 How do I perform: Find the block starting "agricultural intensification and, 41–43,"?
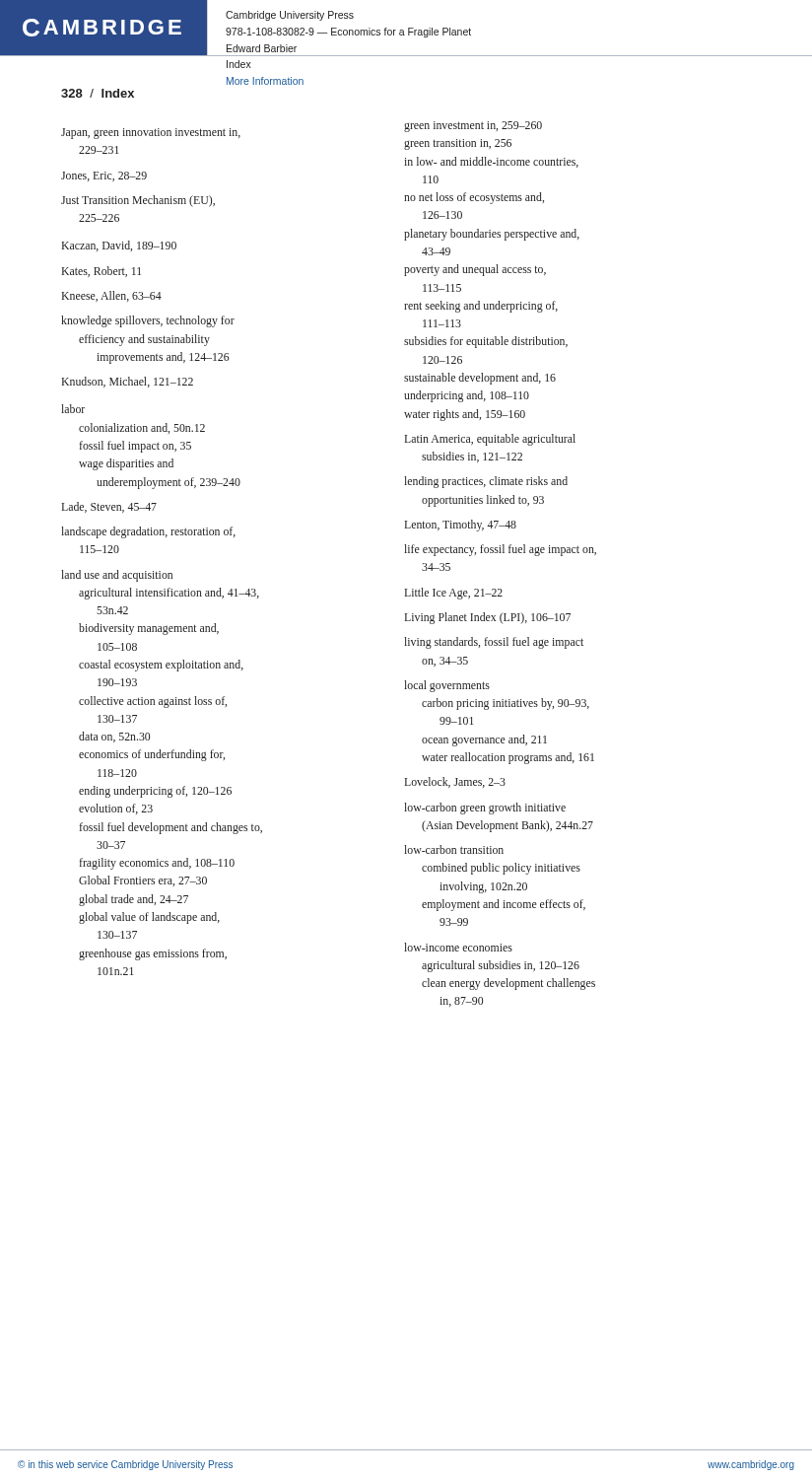[x=169, y=592]
